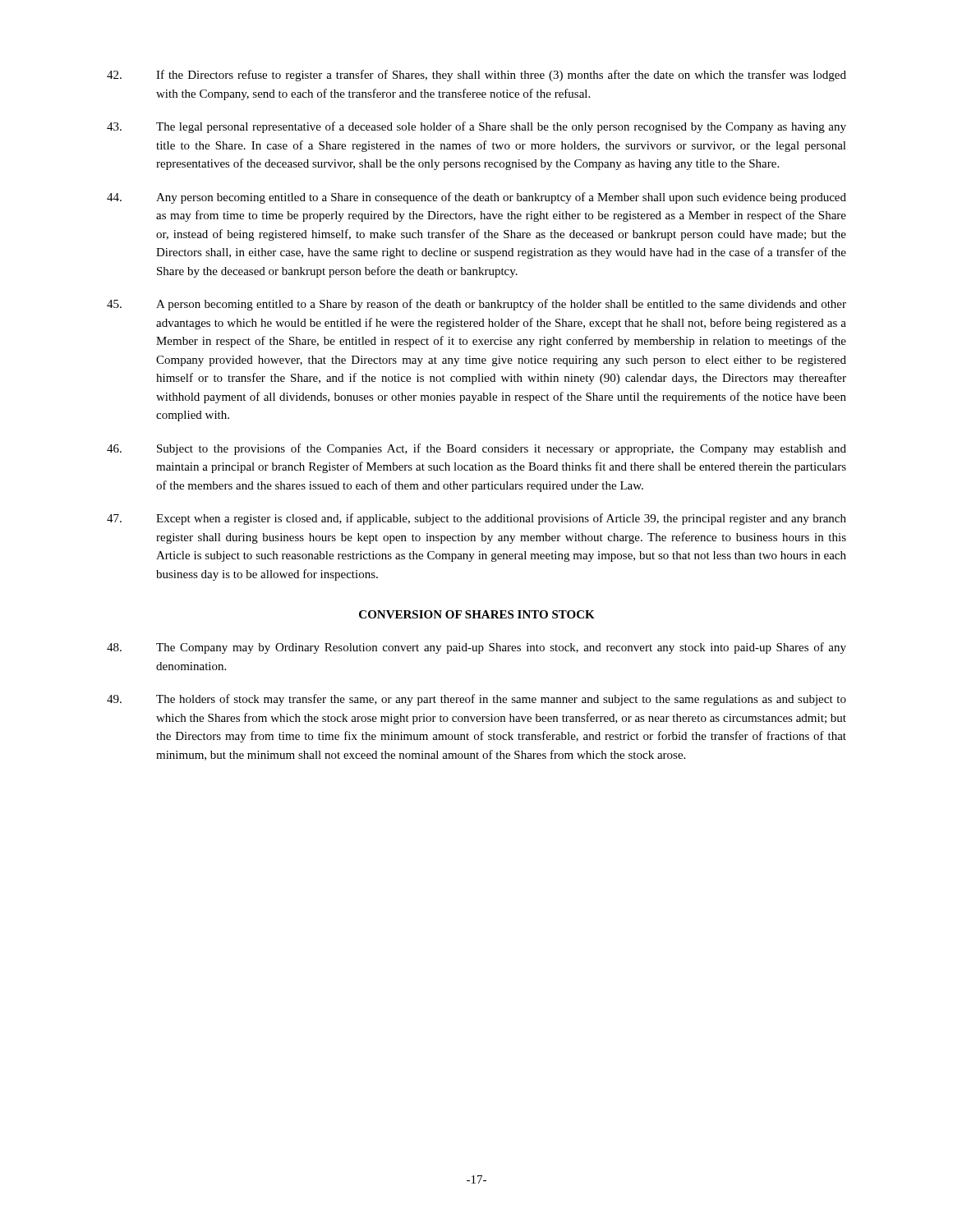Screen dimensions: 1232x953
Task: Find the region starting "46. Subject to the provisions of"
Action: (x=476, y=467)
